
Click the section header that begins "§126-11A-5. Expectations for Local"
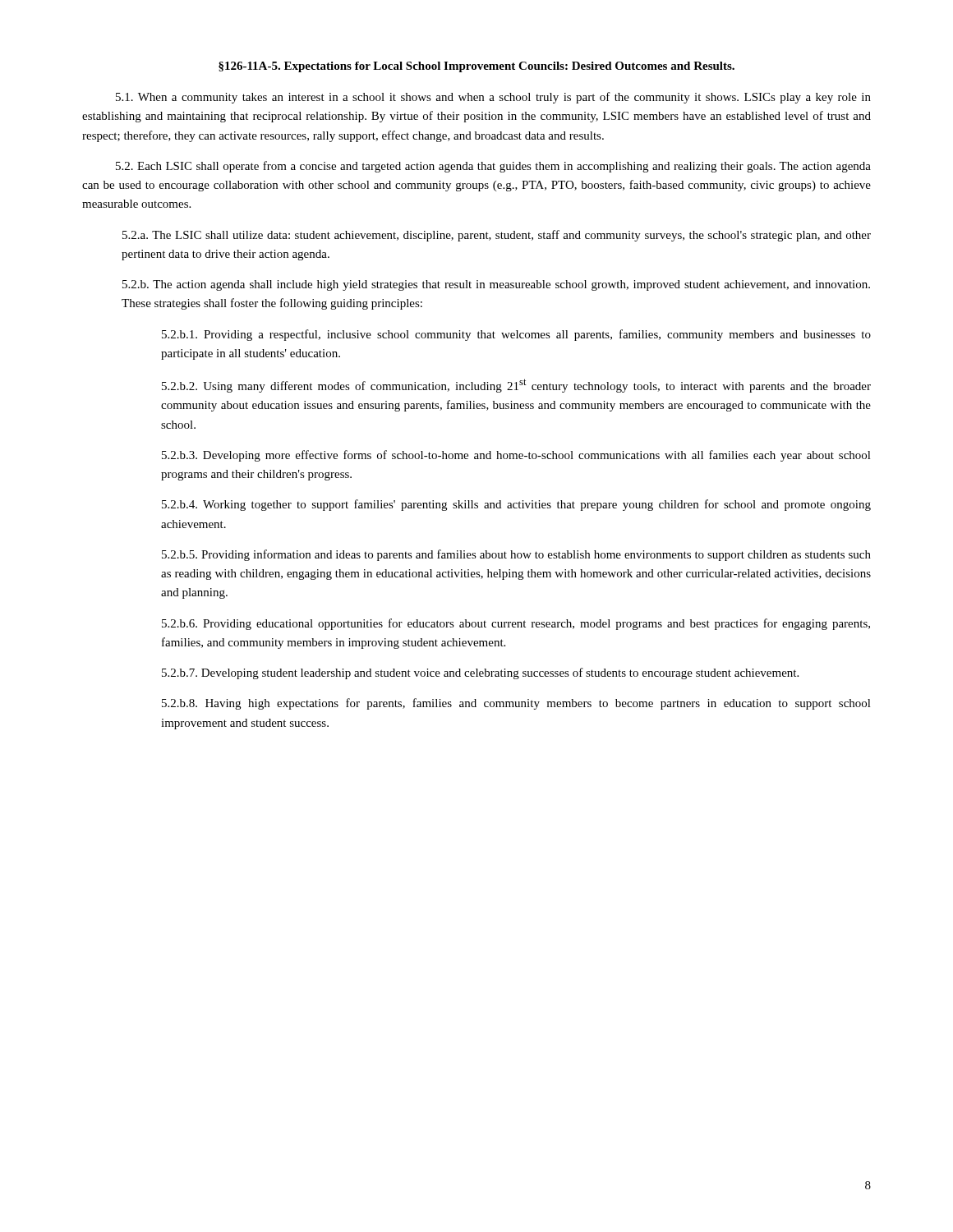[x=476, y=66]
